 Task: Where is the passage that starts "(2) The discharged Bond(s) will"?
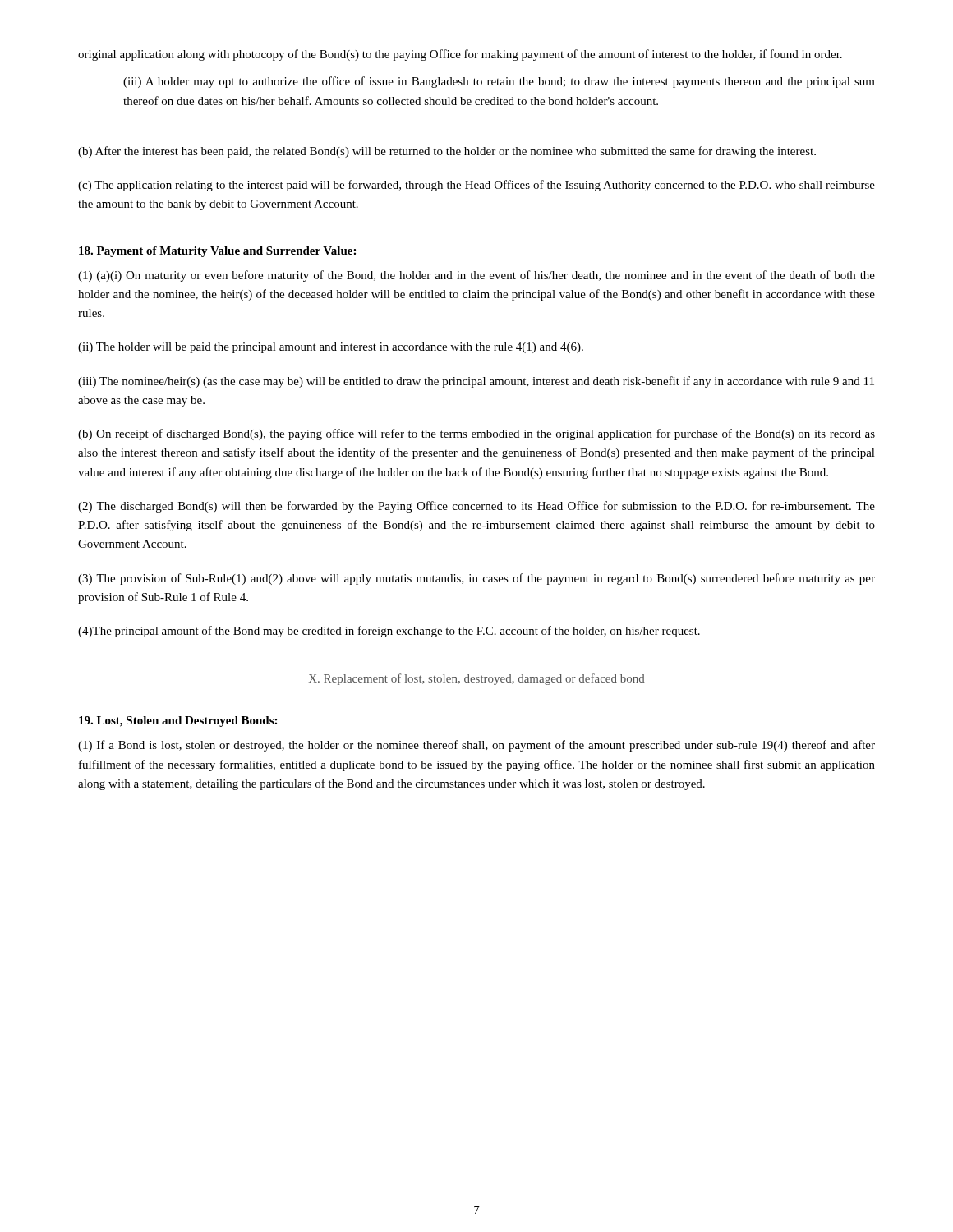tap(476, 525)
